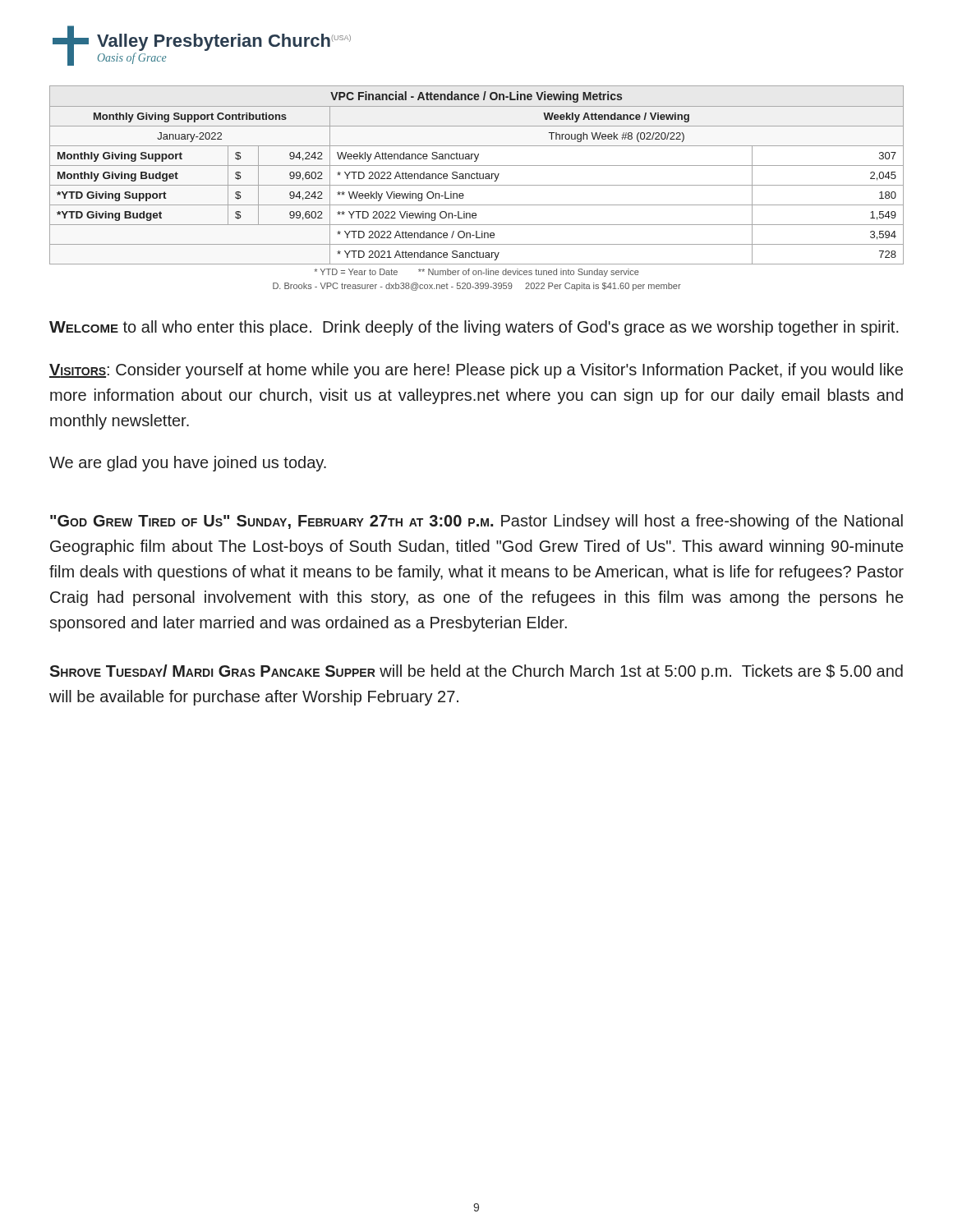This screenshot has width=953, height=1232.
Task: Select the element starting "We are glad you have"
Action: [x=188, y=462]
